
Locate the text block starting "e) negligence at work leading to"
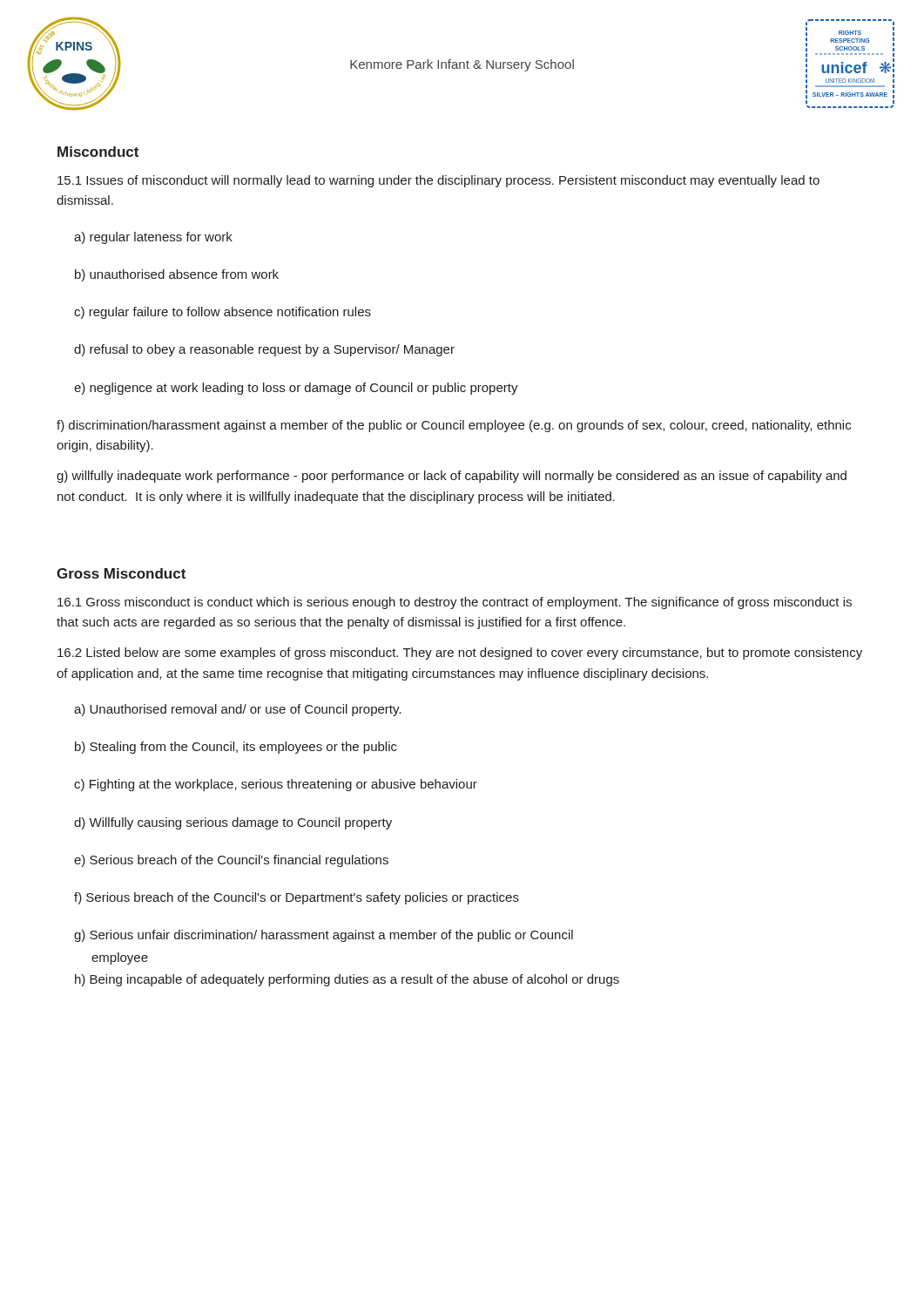(296, 387)
